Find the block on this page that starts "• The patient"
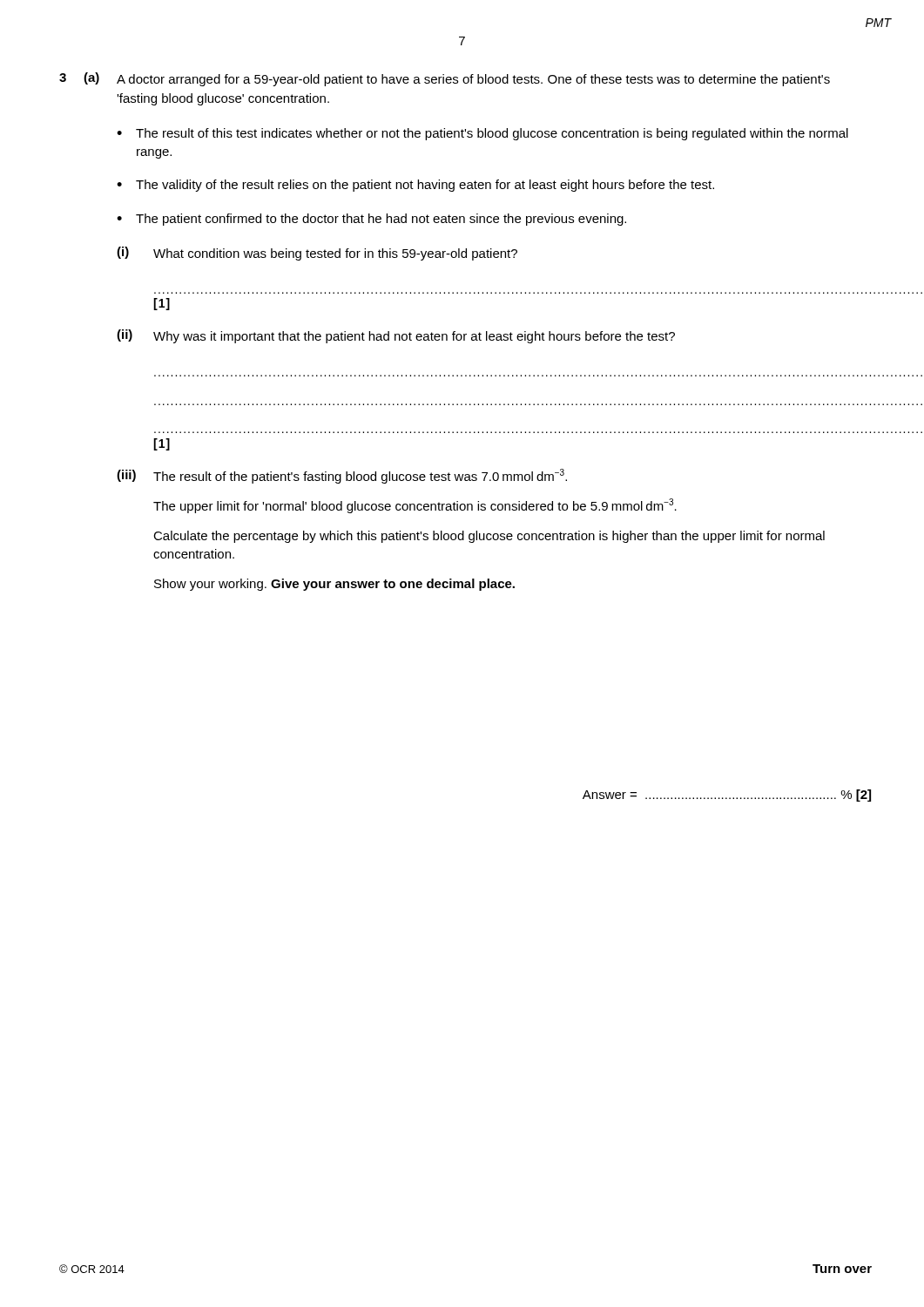This screenshot has width=924, height=1307. coord(494,220)
